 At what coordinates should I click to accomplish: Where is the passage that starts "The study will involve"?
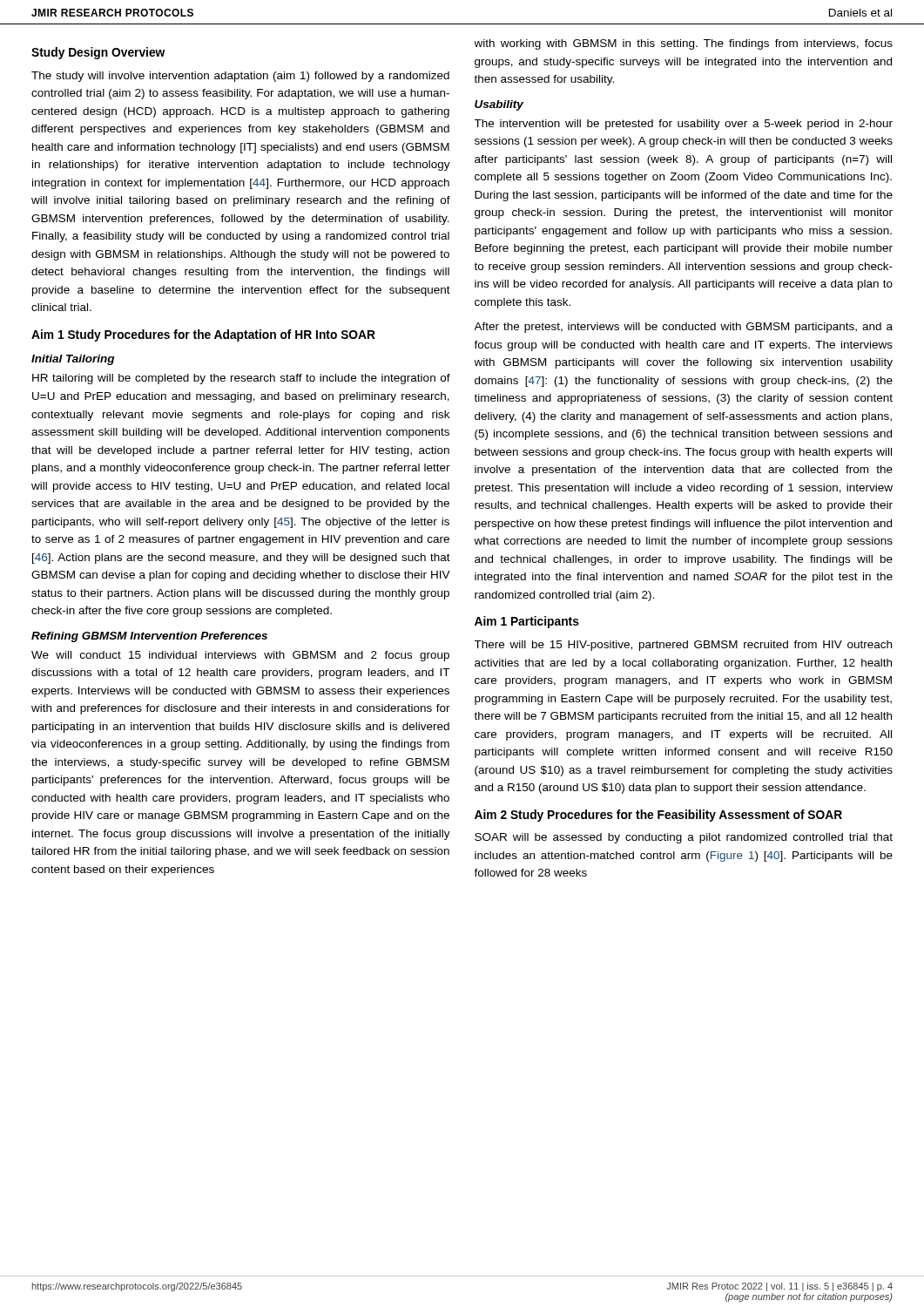241,192
